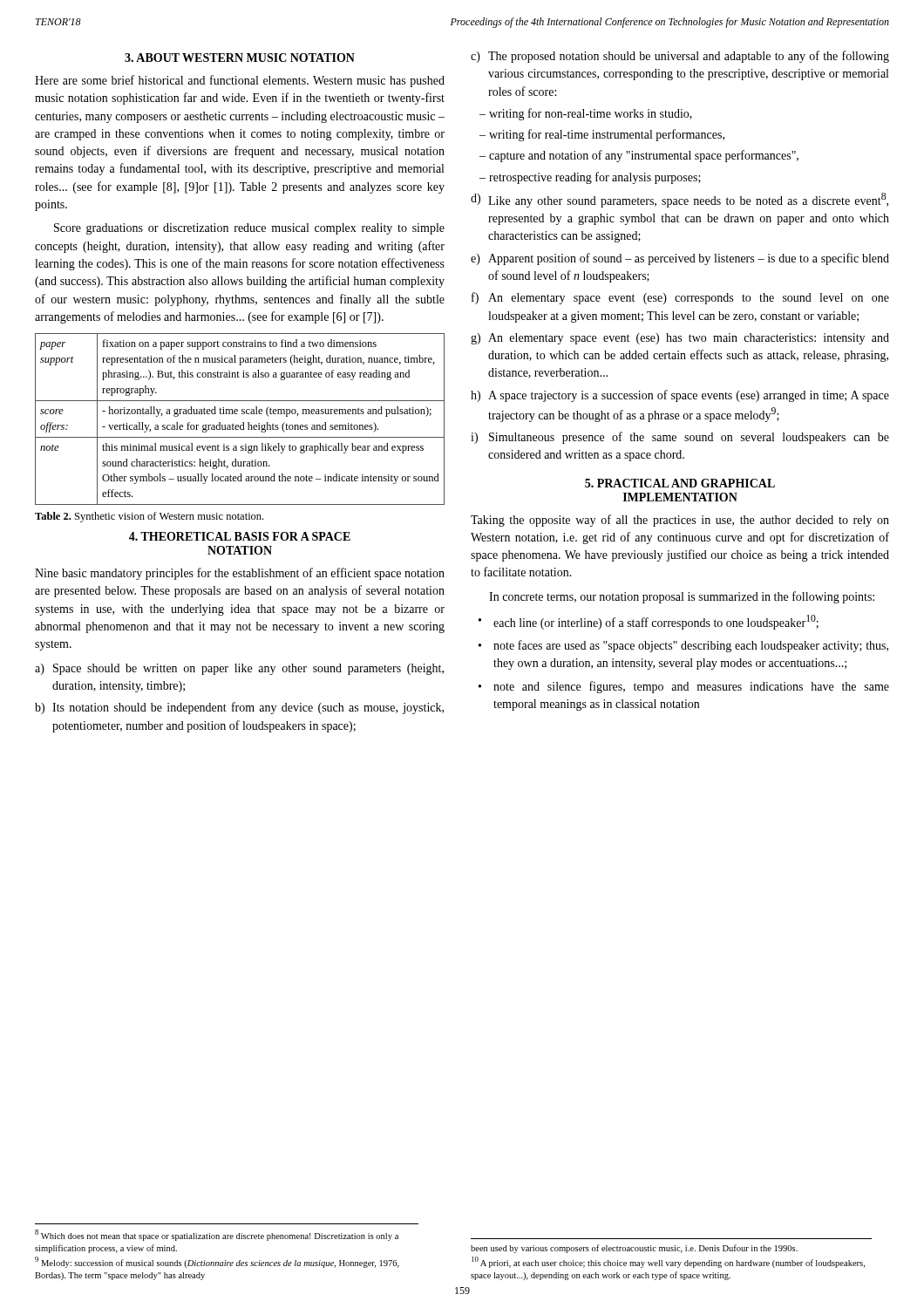The height and width of the screenshot is (1308, 924).
Task: Find the text starting "• note and"
Action: pos(683,696)
